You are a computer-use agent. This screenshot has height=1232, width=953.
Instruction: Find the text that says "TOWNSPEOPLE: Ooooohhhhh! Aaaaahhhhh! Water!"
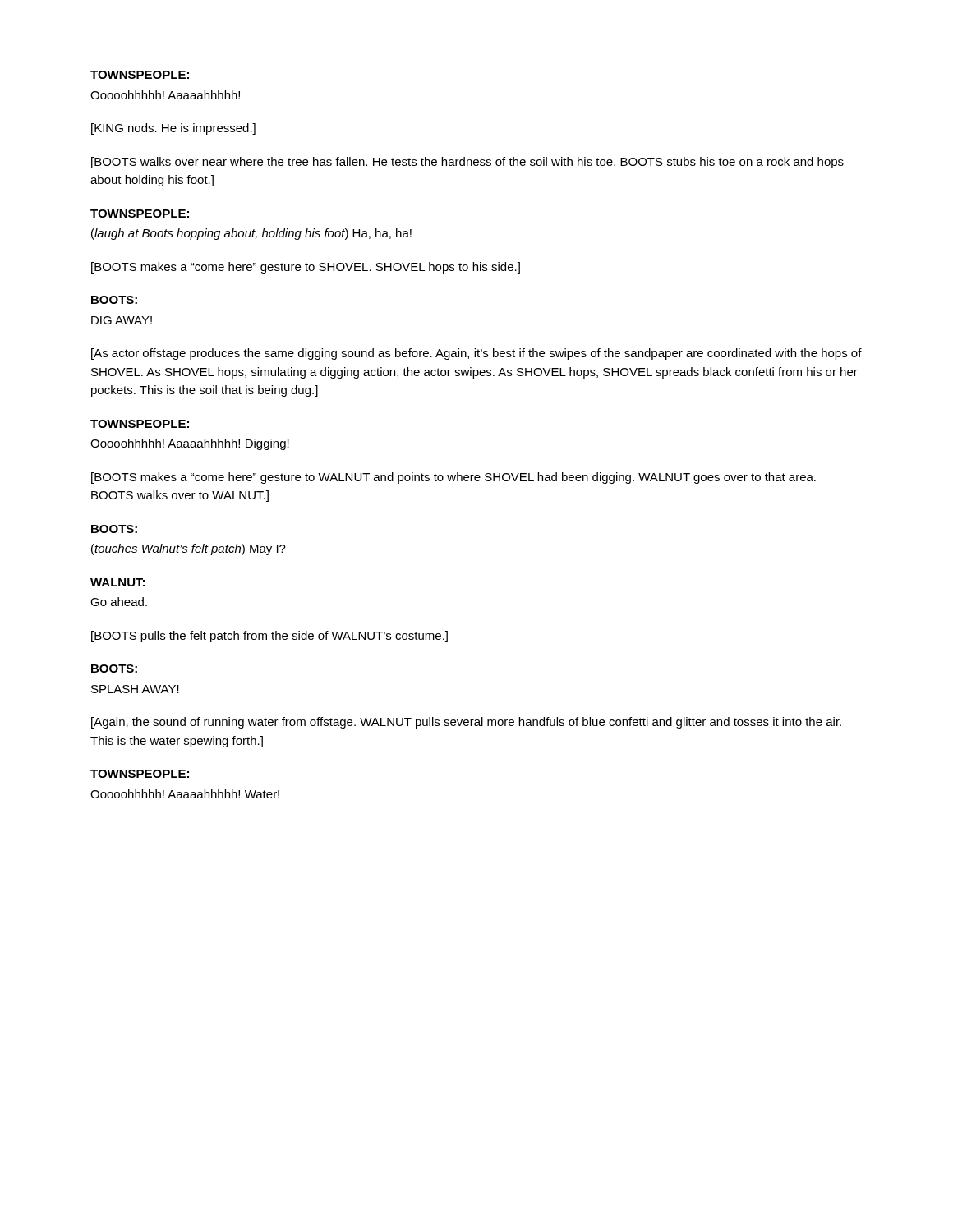[140, 774]
